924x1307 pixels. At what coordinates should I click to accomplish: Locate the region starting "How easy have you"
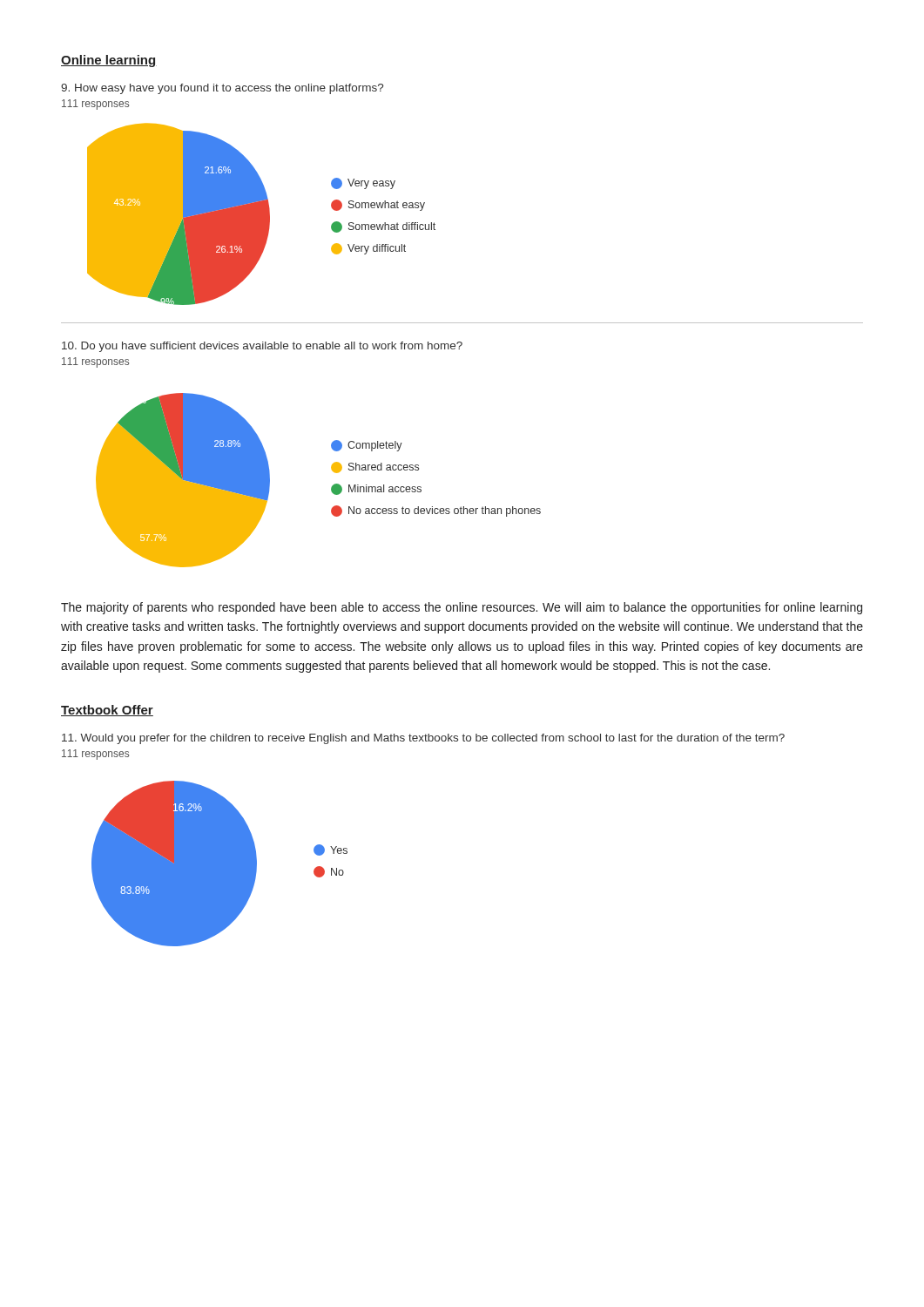click(x=222, y=88)
